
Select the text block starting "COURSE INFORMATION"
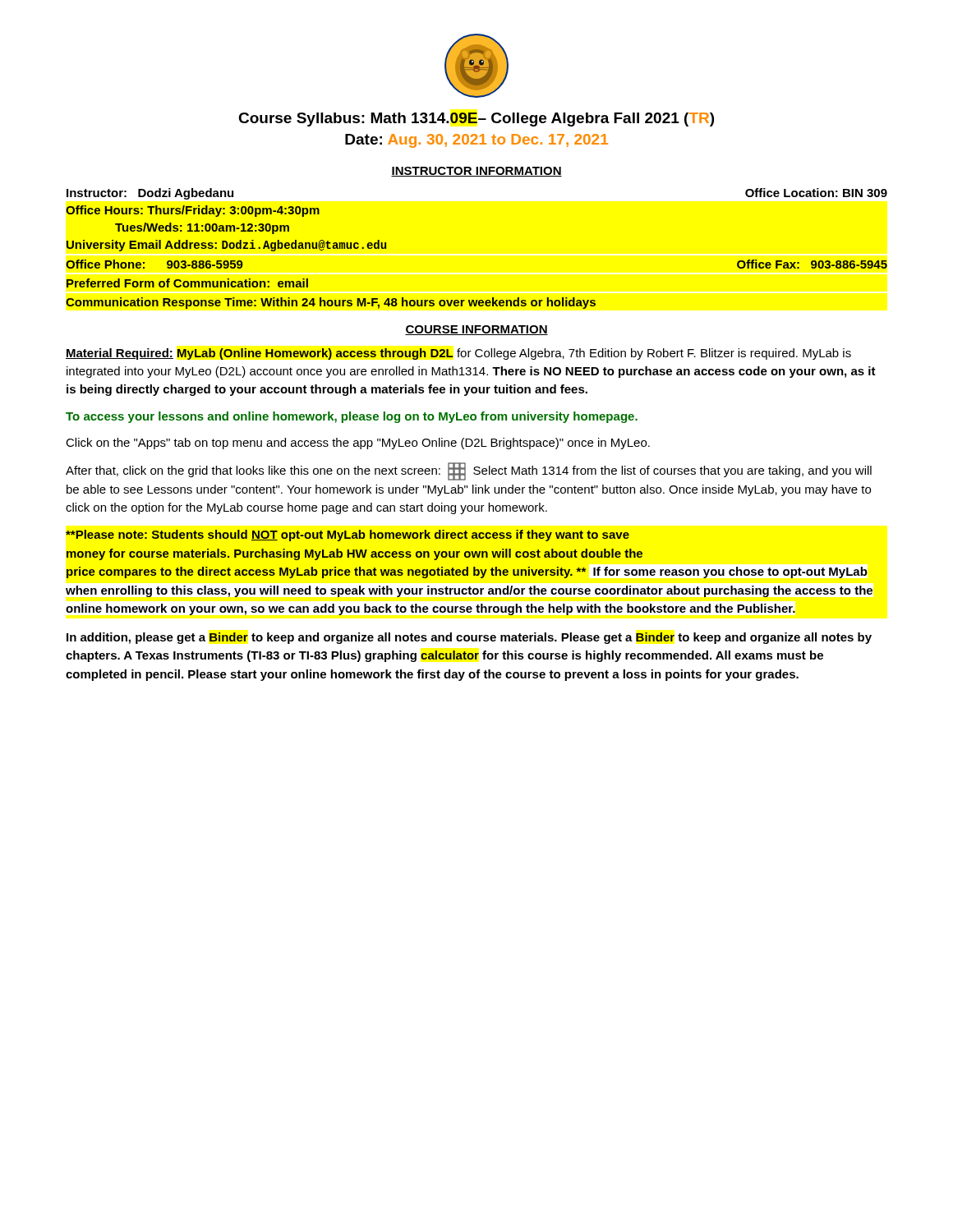pos(476,329)
